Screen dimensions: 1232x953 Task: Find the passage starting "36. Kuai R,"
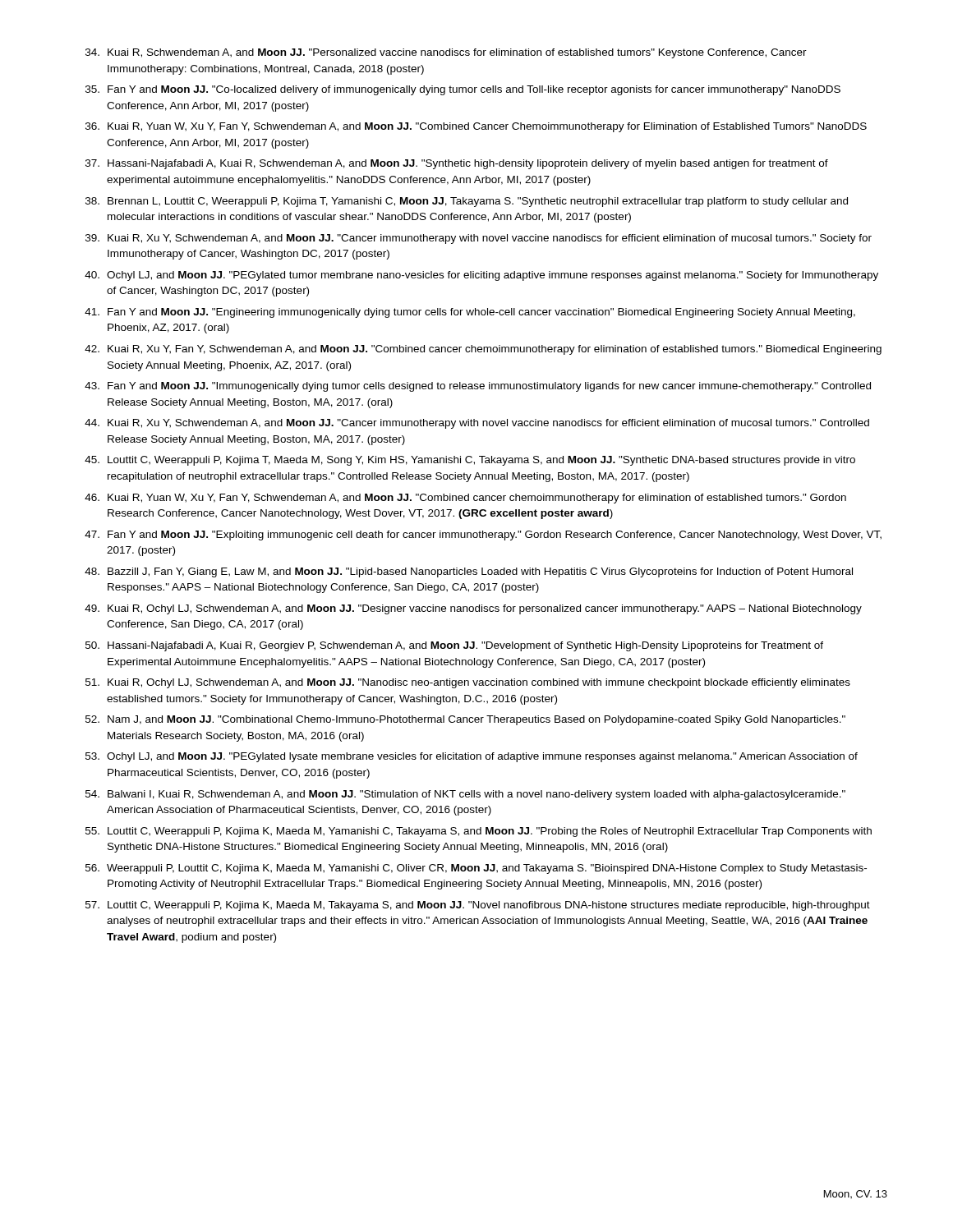[x=476, y=135]
